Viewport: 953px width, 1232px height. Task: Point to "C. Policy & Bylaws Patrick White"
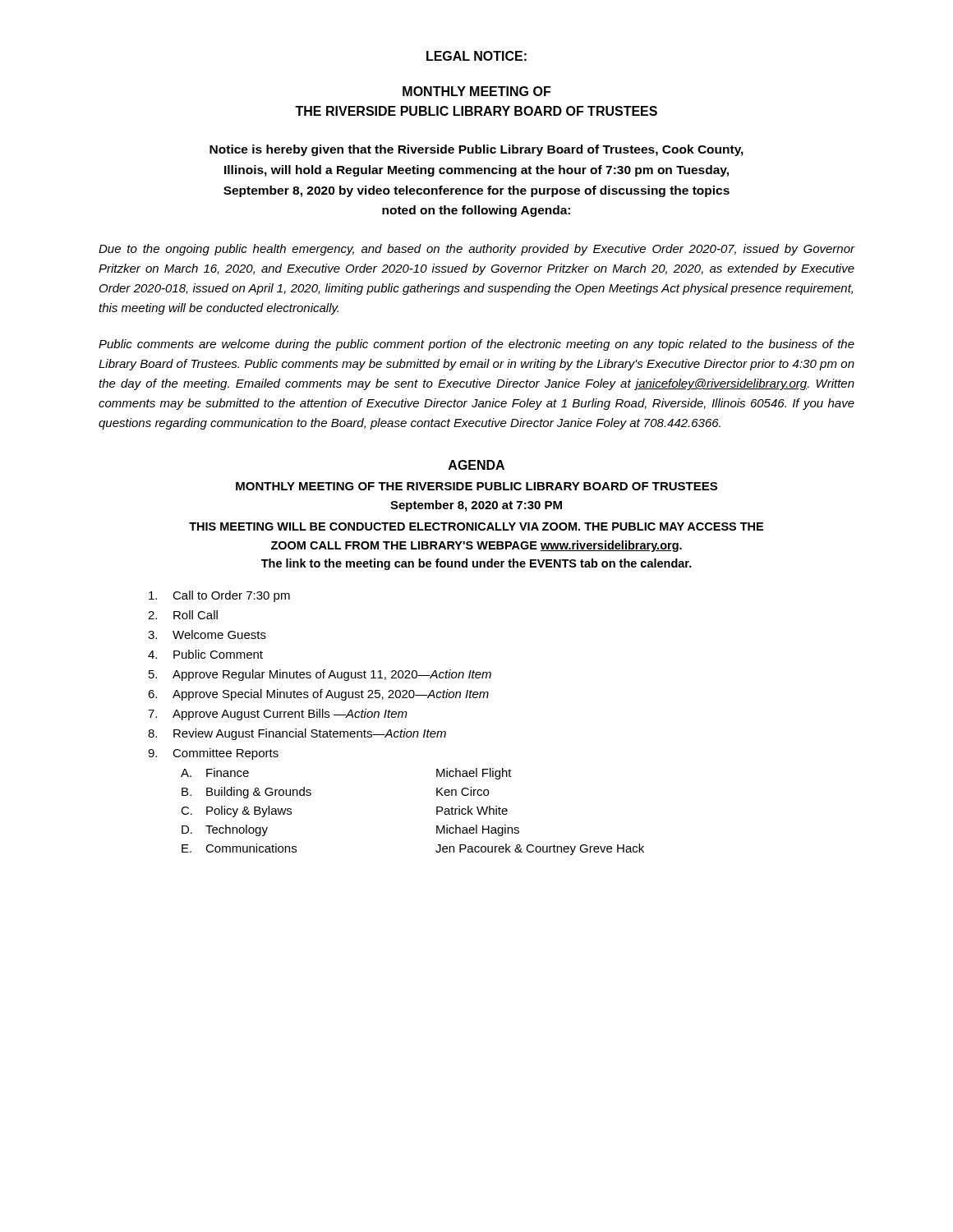(246, 811)
